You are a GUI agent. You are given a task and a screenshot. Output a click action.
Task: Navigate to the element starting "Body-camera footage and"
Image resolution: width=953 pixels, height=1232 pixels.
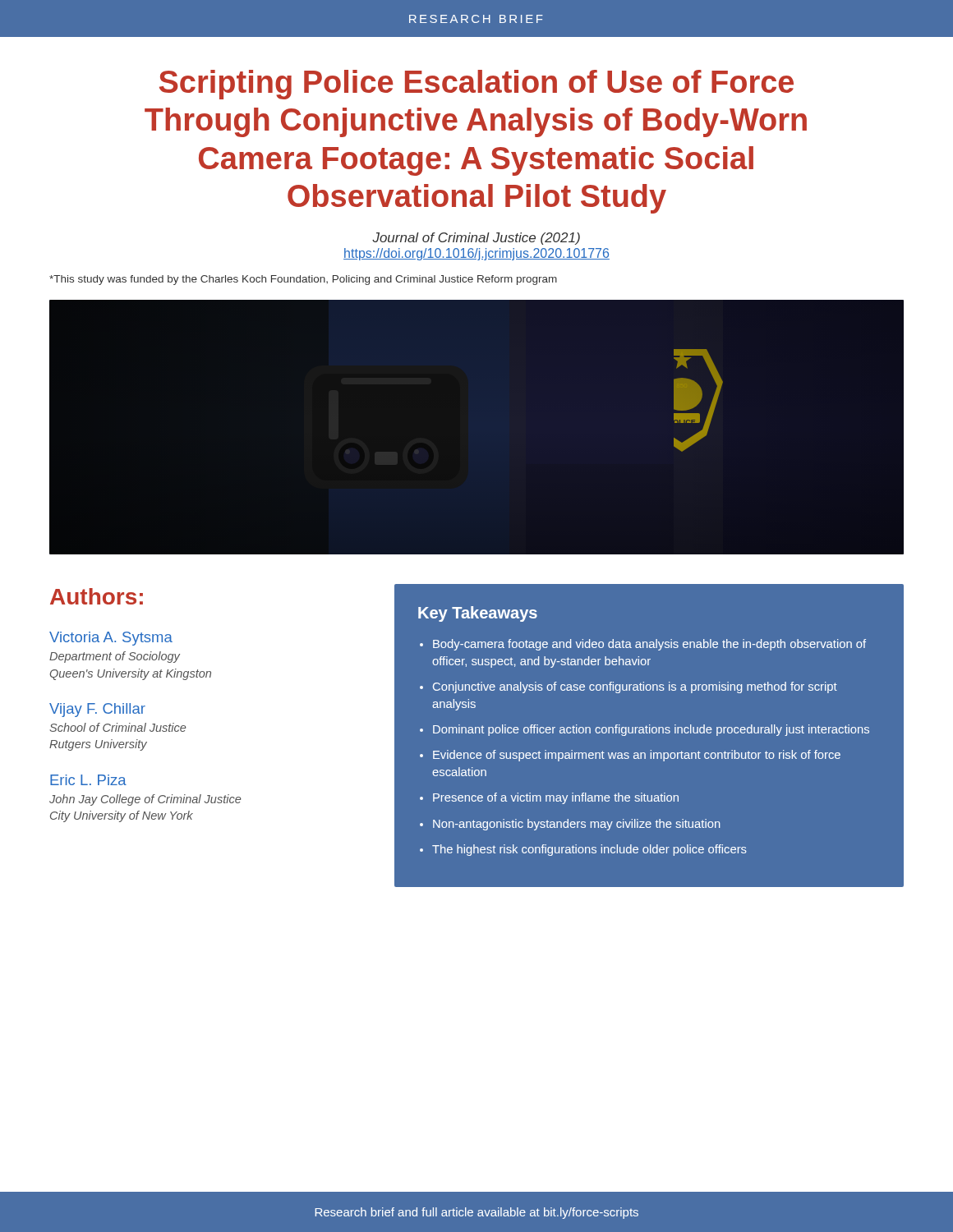coord(649,653)
